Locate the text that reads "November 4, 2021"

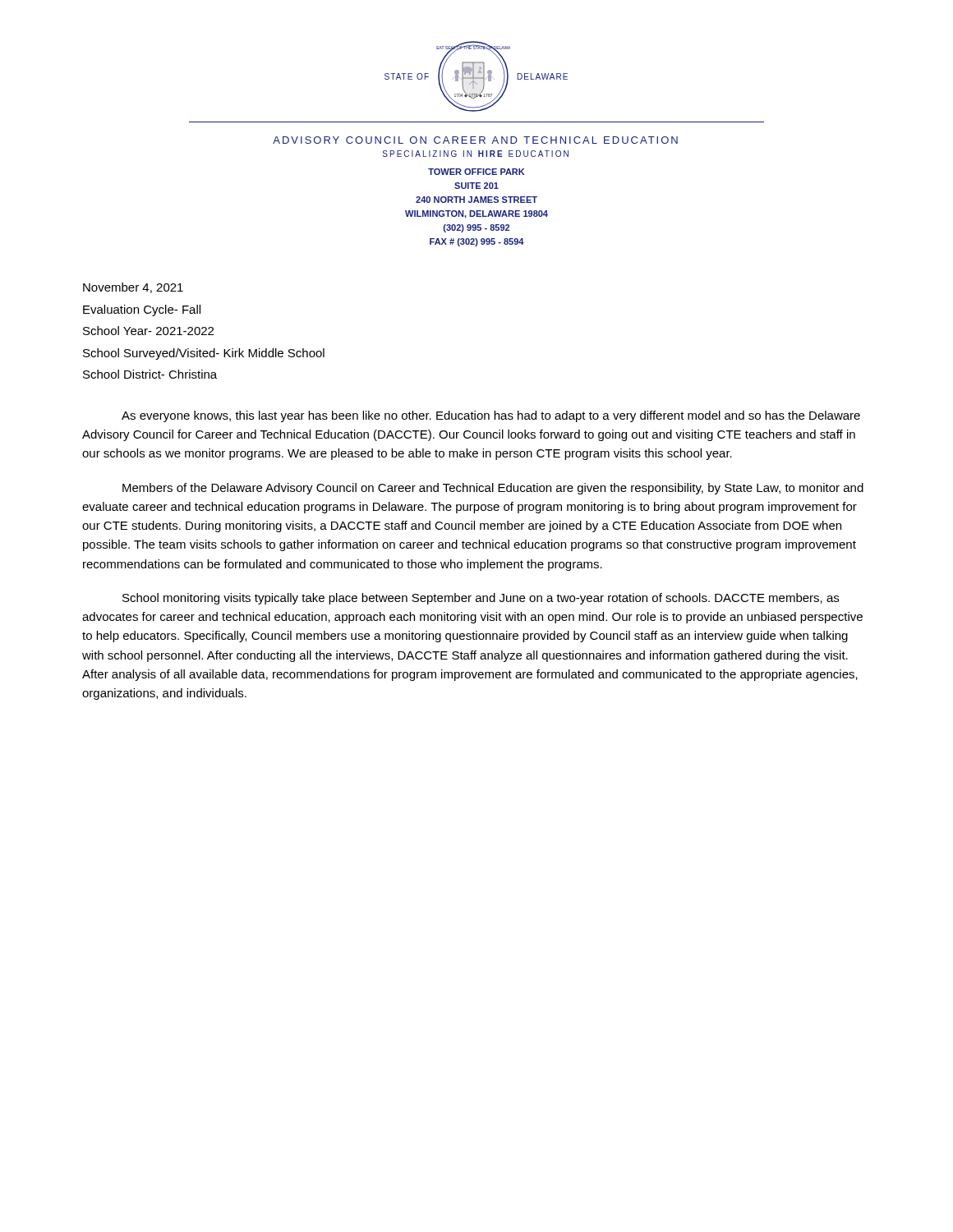pyautogui.click(x=133, y=287)
